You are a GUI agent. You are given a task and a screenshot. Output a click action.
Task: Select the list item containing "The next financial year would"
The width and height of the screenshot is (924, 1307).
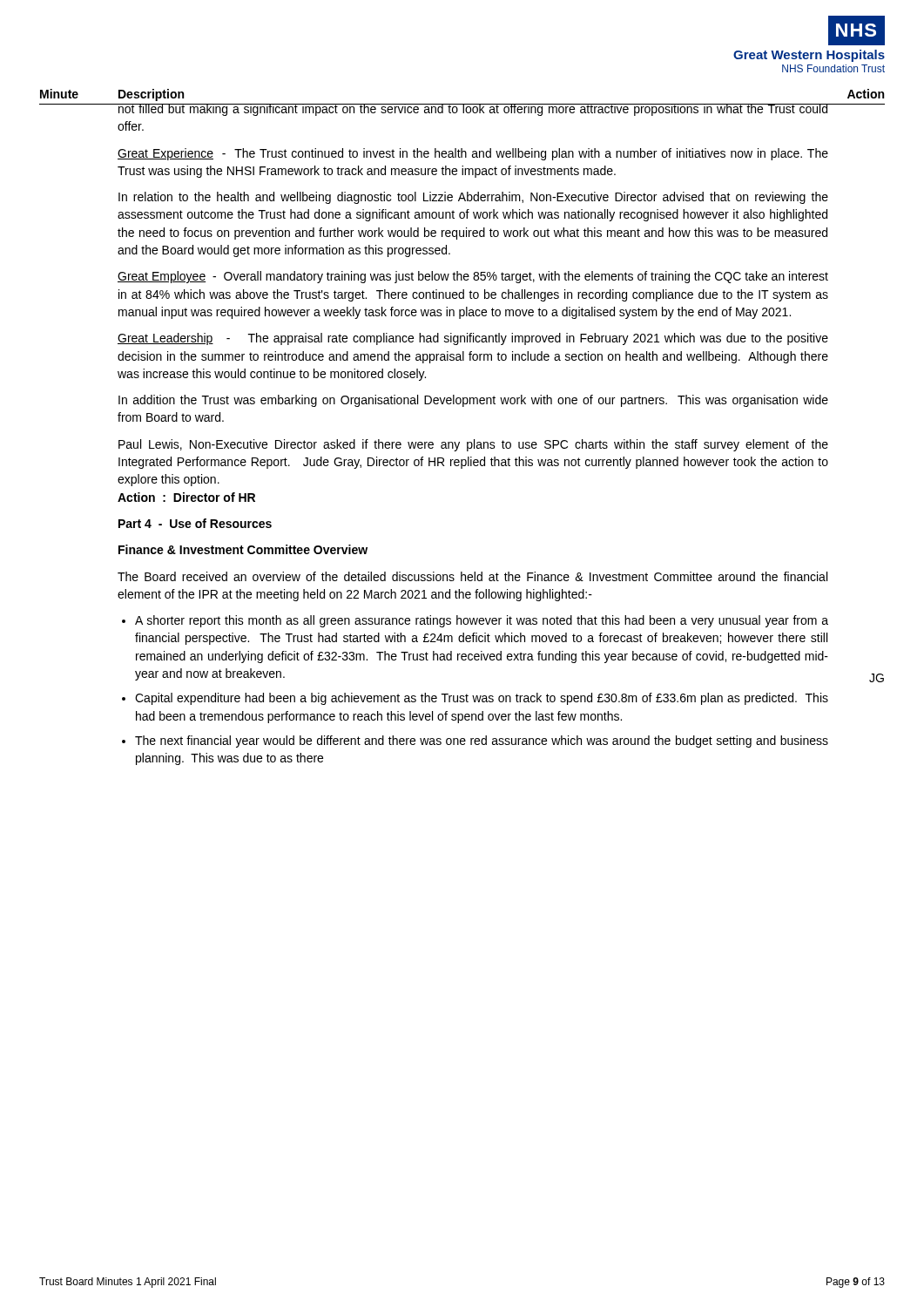[482, 749]
